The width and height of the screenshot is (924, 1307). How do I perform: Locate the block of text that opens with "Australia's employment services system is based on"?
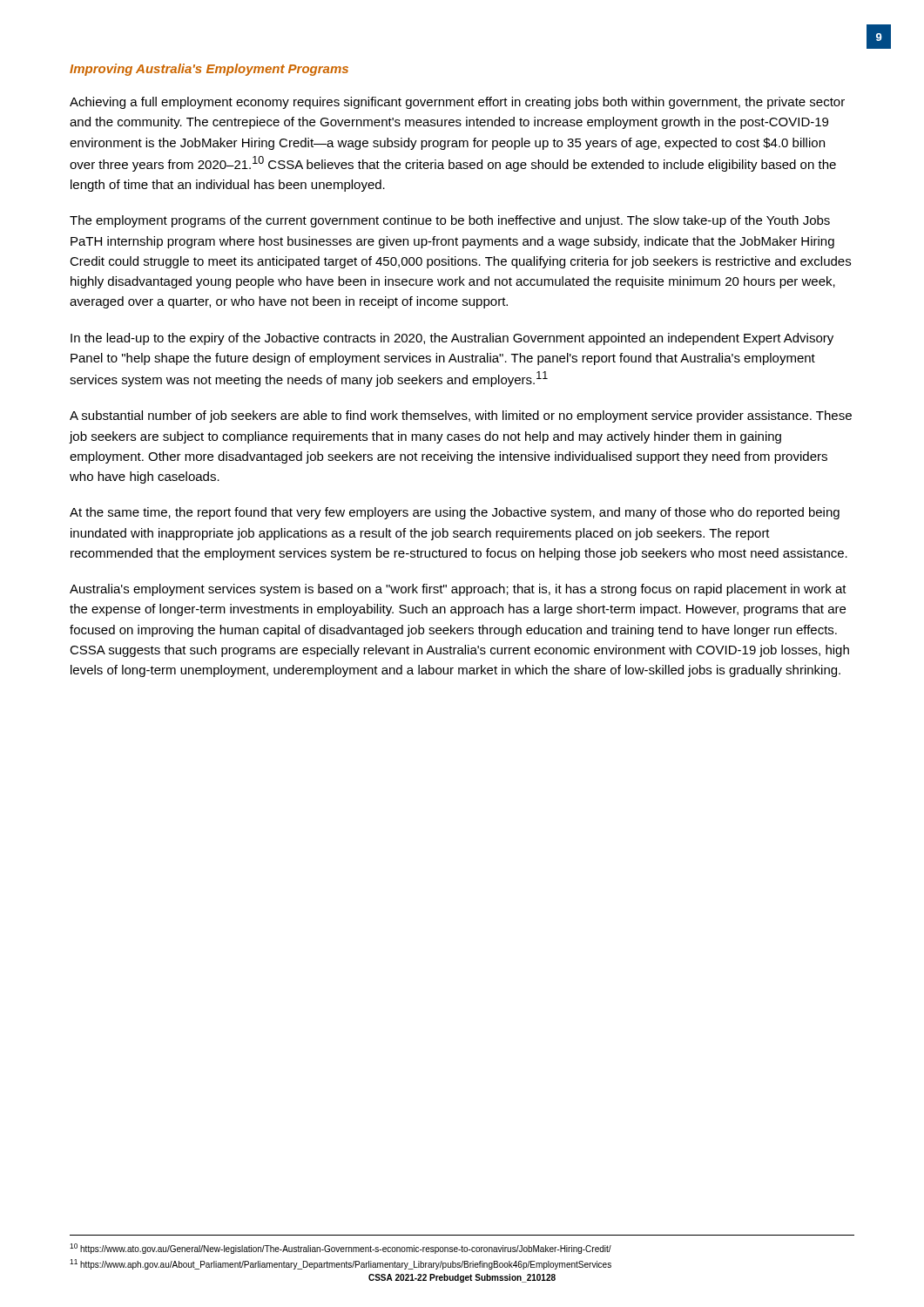[x=460, y=629]
